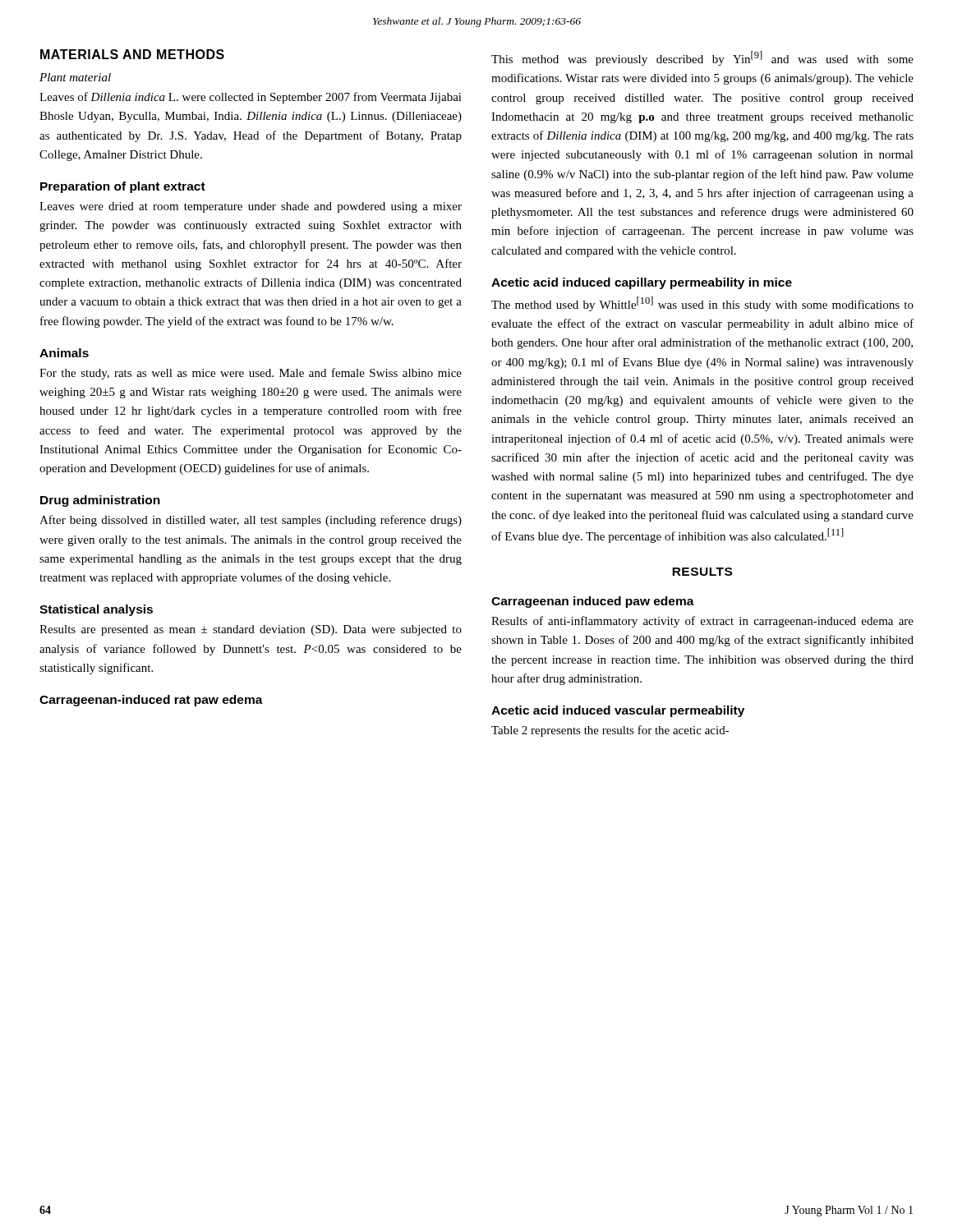The width and height of the screenshot is (953, 1232).
Task: Point to the text block starting "Carrageenan-induced rat paw edema"
Action: pyautogui.click(x=151, y=699)
